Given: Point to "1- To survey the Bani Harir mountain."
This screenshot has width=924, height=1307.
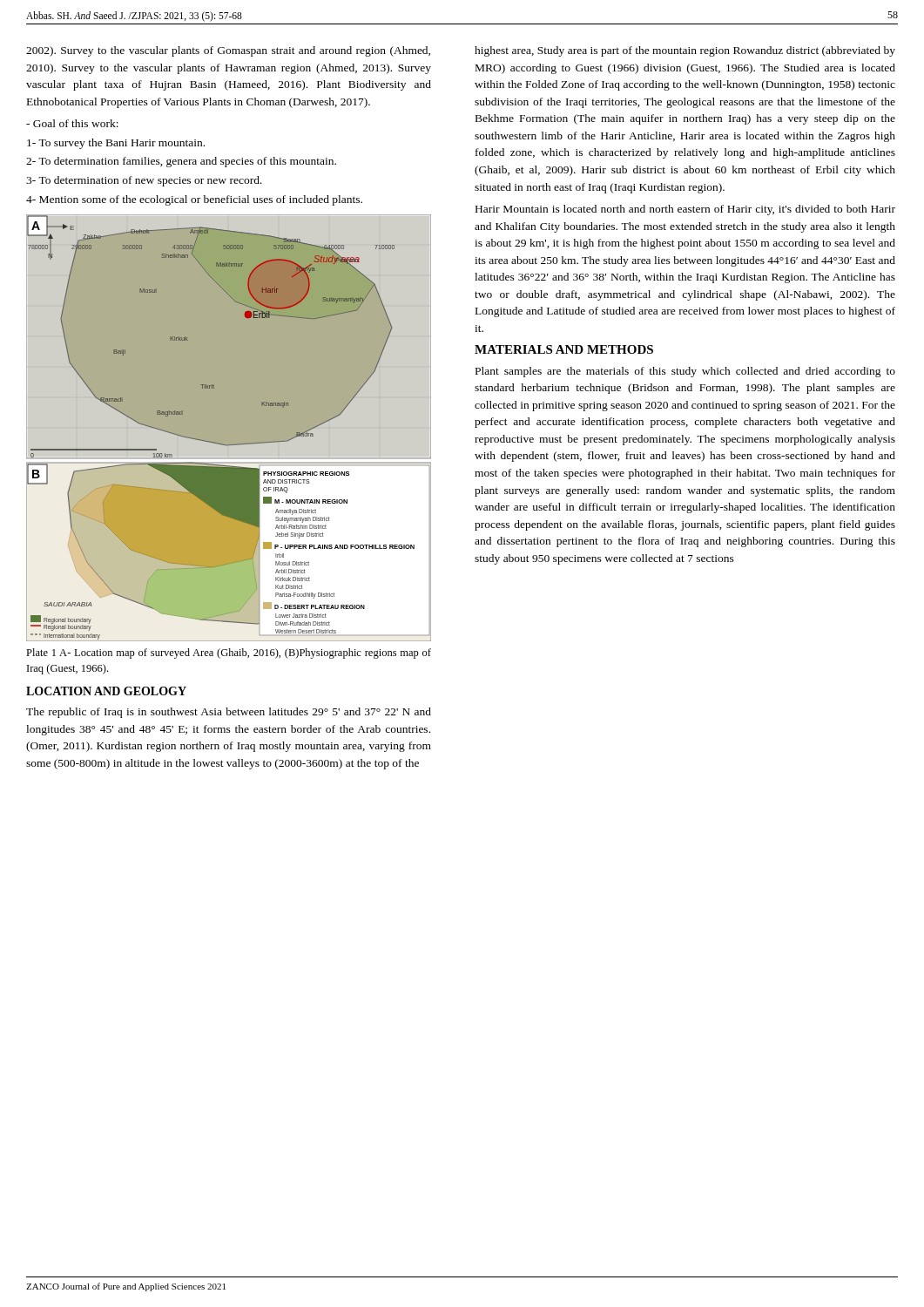Looking at the screenshot, I should click(x=116, y=142).
